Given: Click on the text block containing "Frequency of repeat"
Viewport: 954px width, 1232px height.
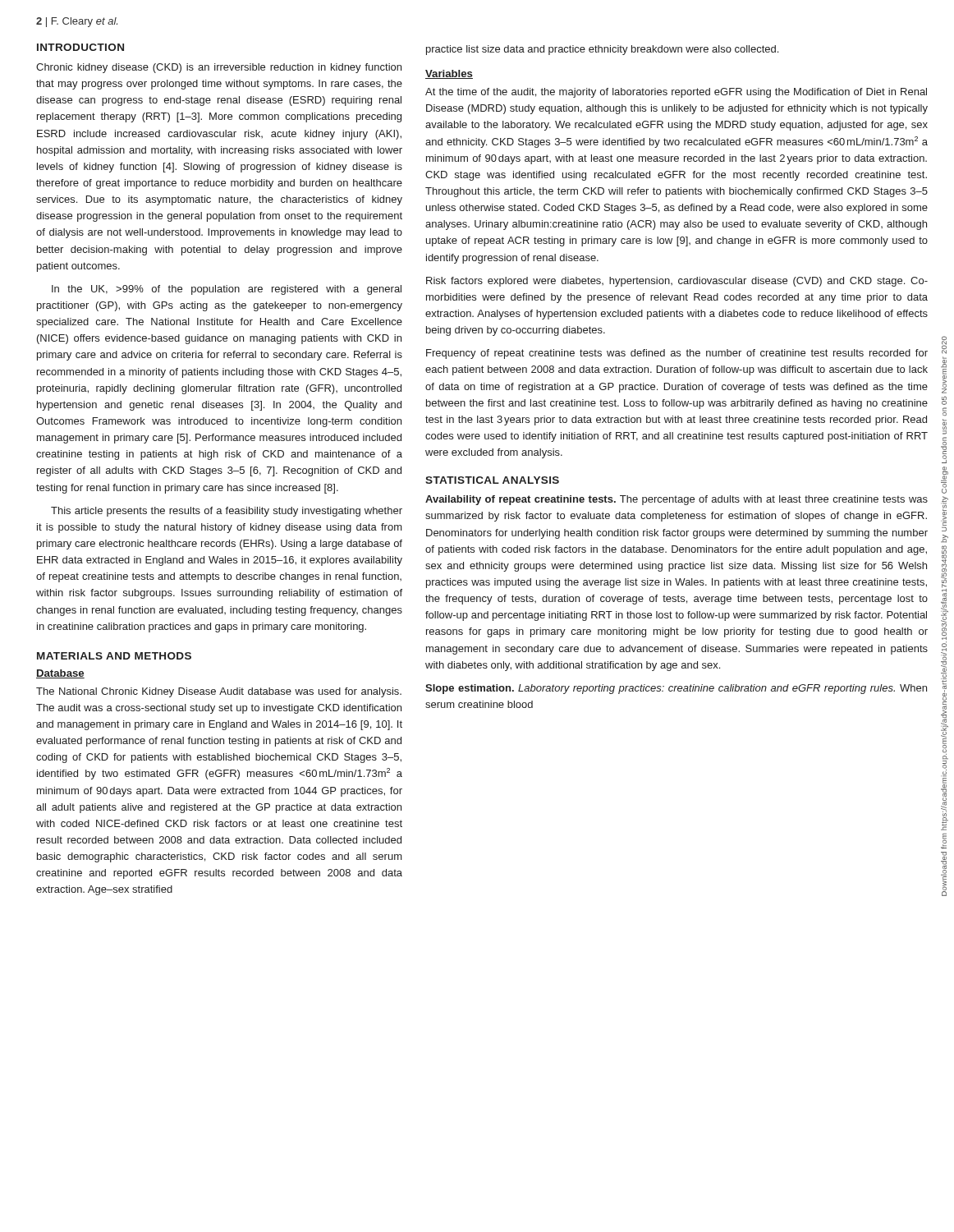Looking at the screenshot, I should point(677,403).
